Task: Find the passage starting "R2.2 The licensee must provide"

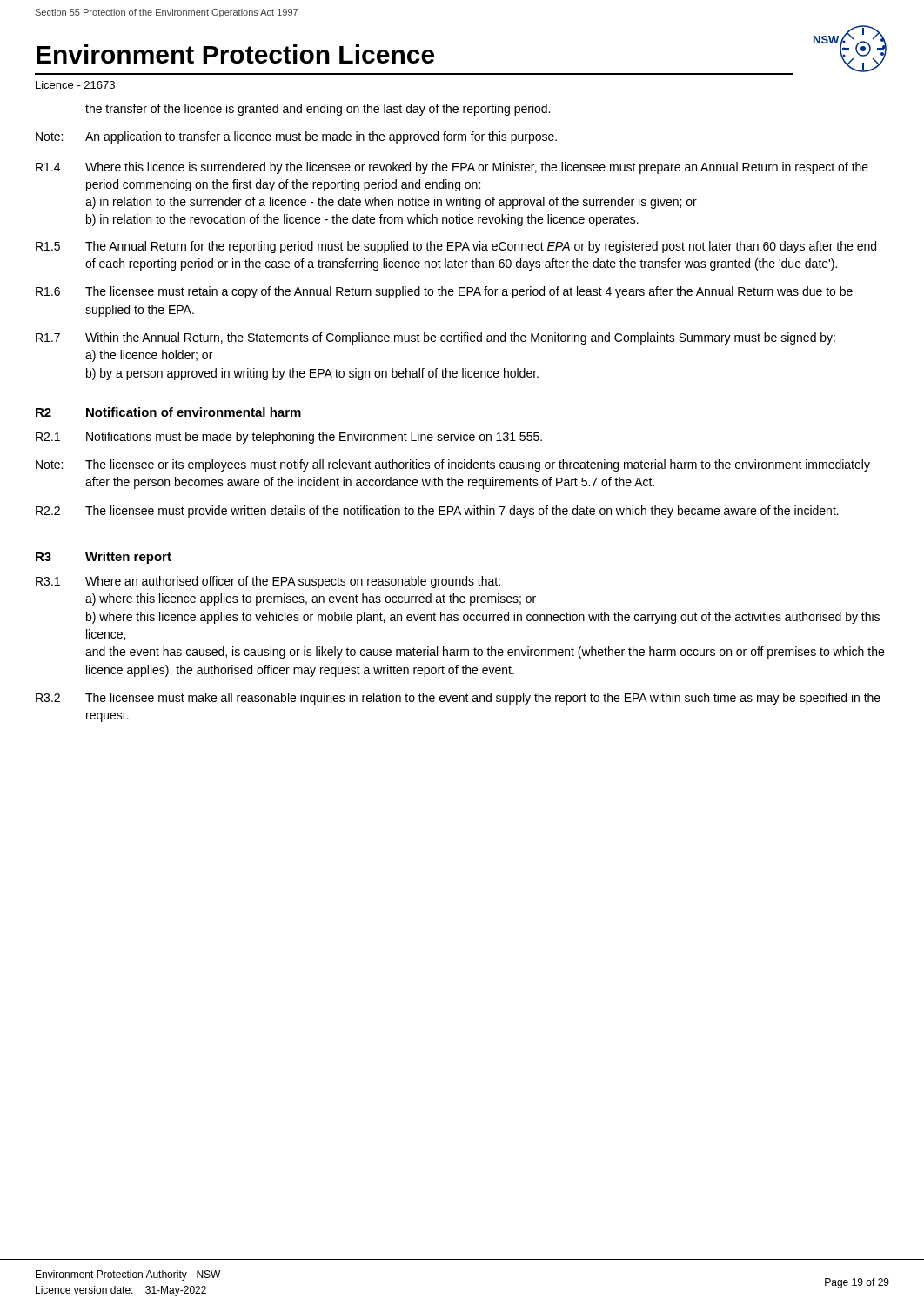Action: pyautogui.click(x=437, y=511)
